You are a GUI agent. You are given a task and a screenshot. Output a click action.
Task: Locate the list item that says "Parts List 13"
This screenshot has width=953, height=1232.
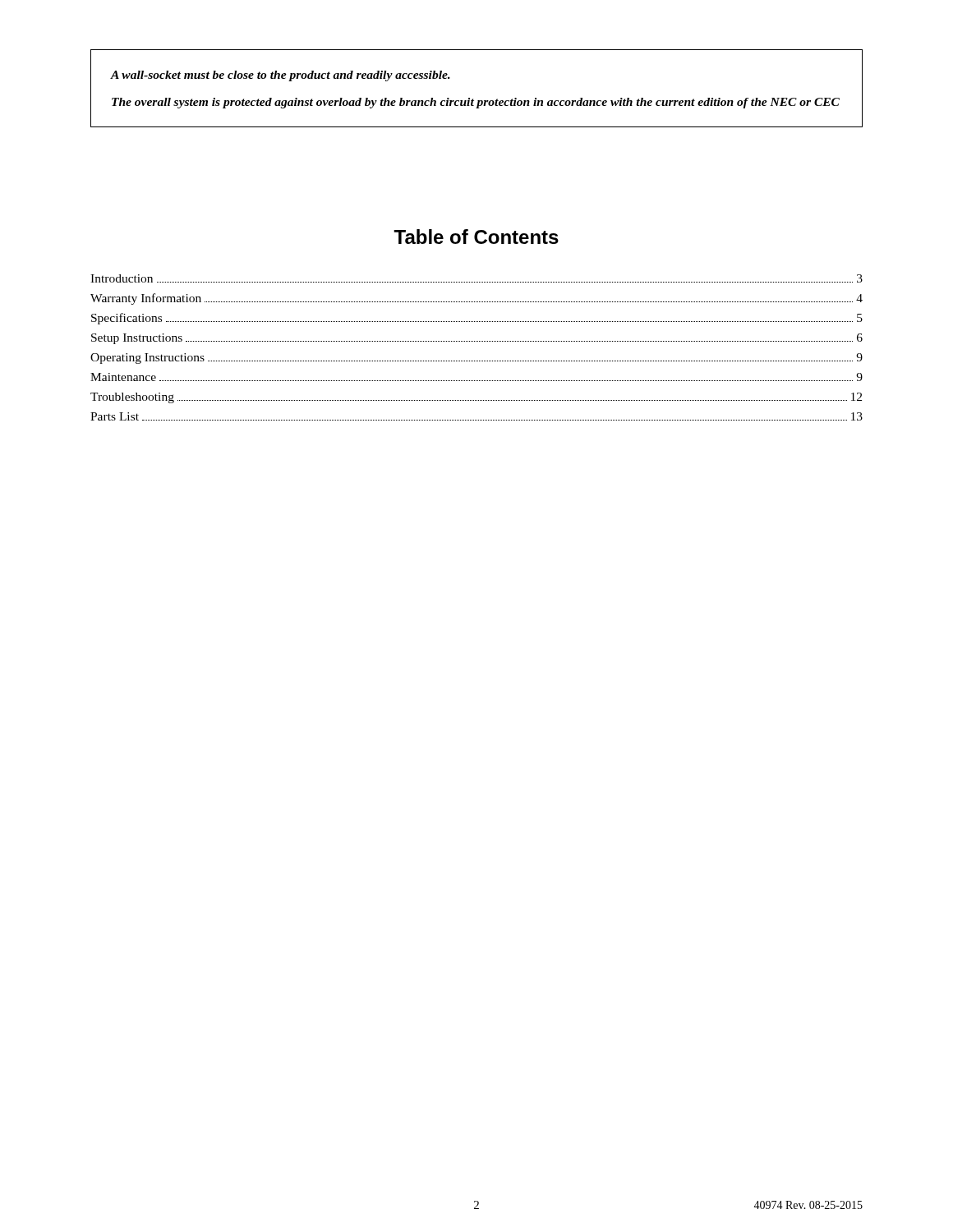click(x=476, y=416)
